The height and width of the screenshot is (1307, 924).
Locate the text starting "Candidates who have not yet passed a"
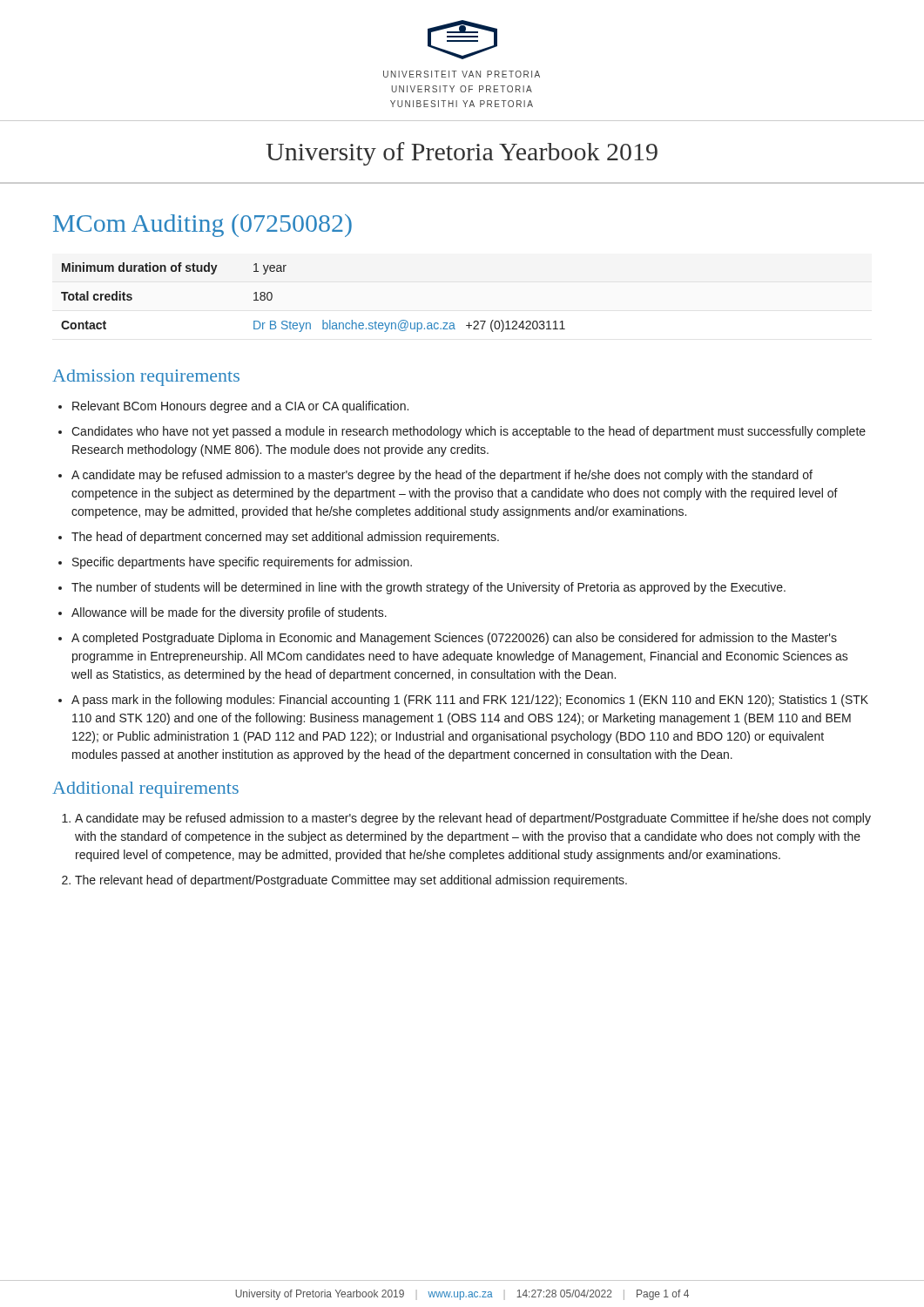[x=469, y=440]
